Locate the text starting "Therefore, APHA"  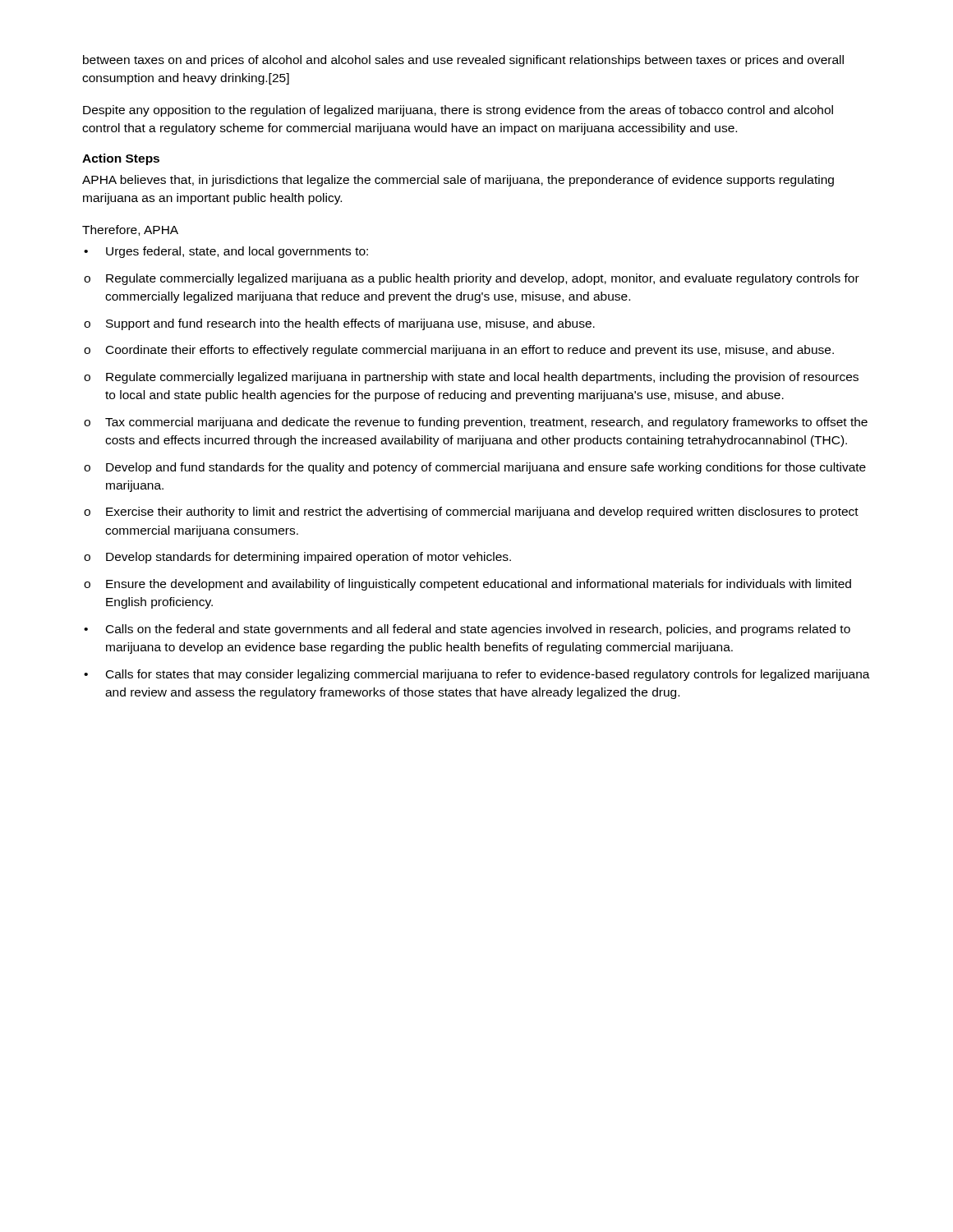(130, 229)
